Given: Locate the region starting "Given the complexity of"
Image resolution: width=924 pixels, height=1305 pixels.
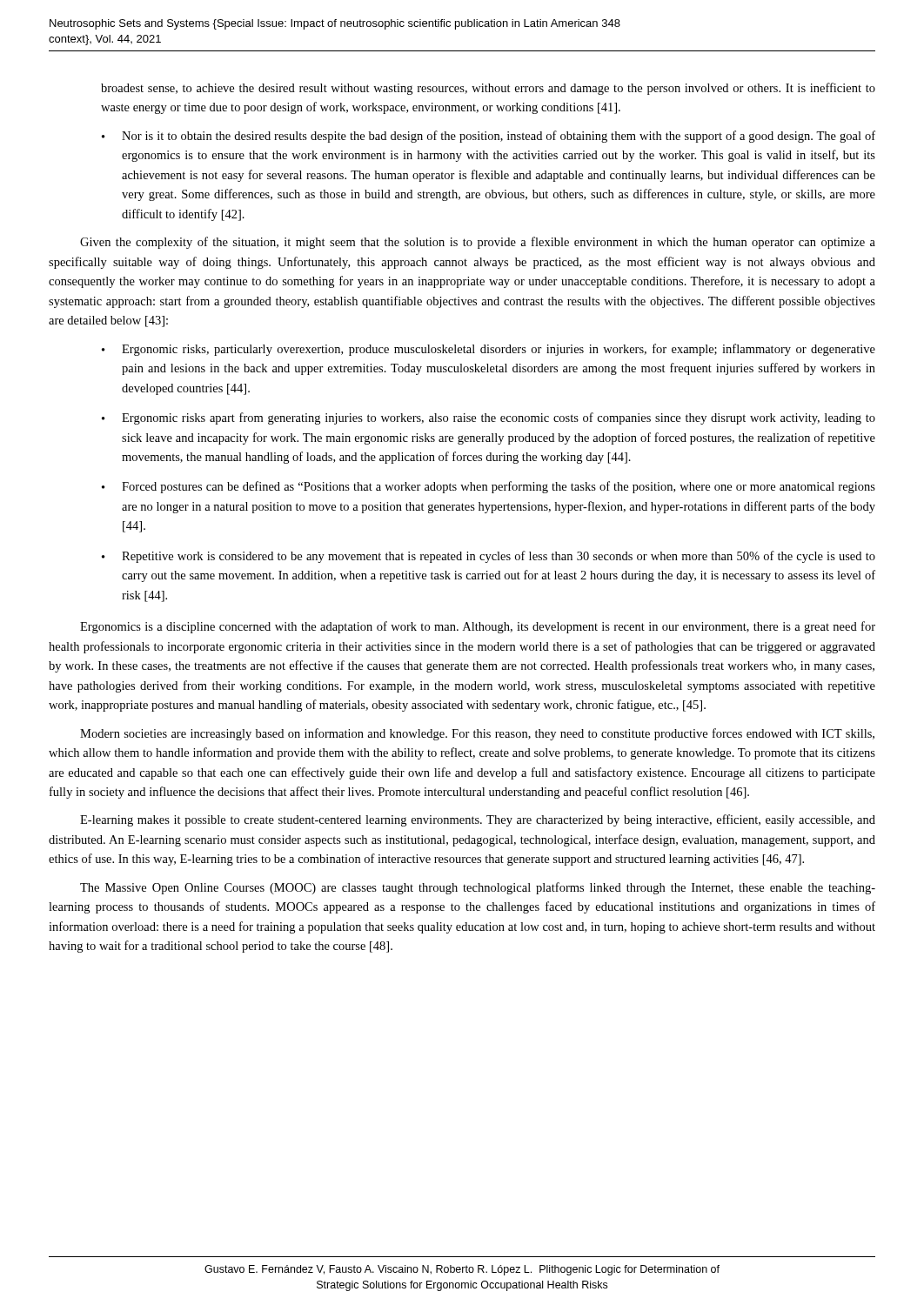Looking at the screenshot, I should (x=462, y=281).
